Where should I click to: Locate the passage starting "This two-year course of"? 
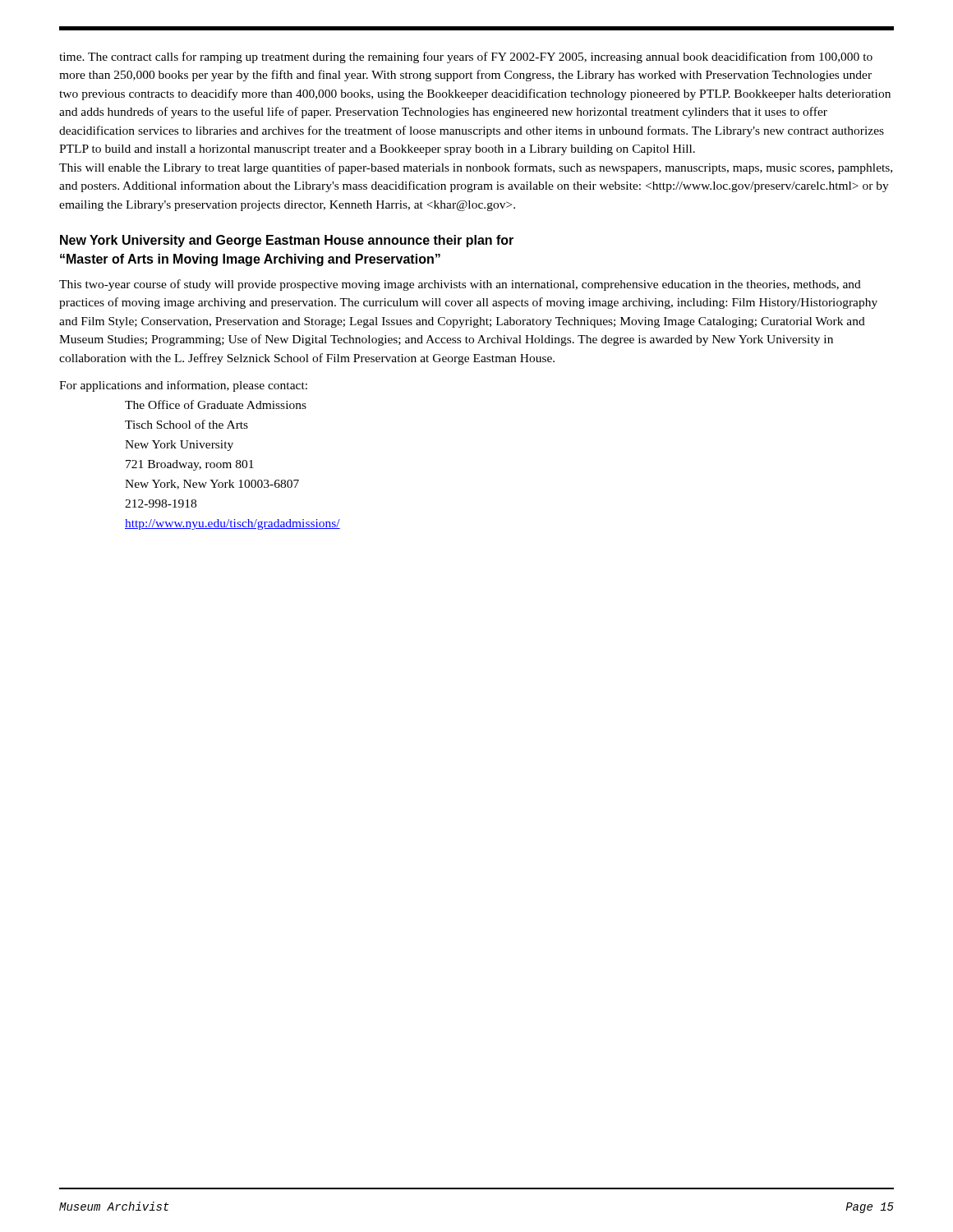point(468,321)
